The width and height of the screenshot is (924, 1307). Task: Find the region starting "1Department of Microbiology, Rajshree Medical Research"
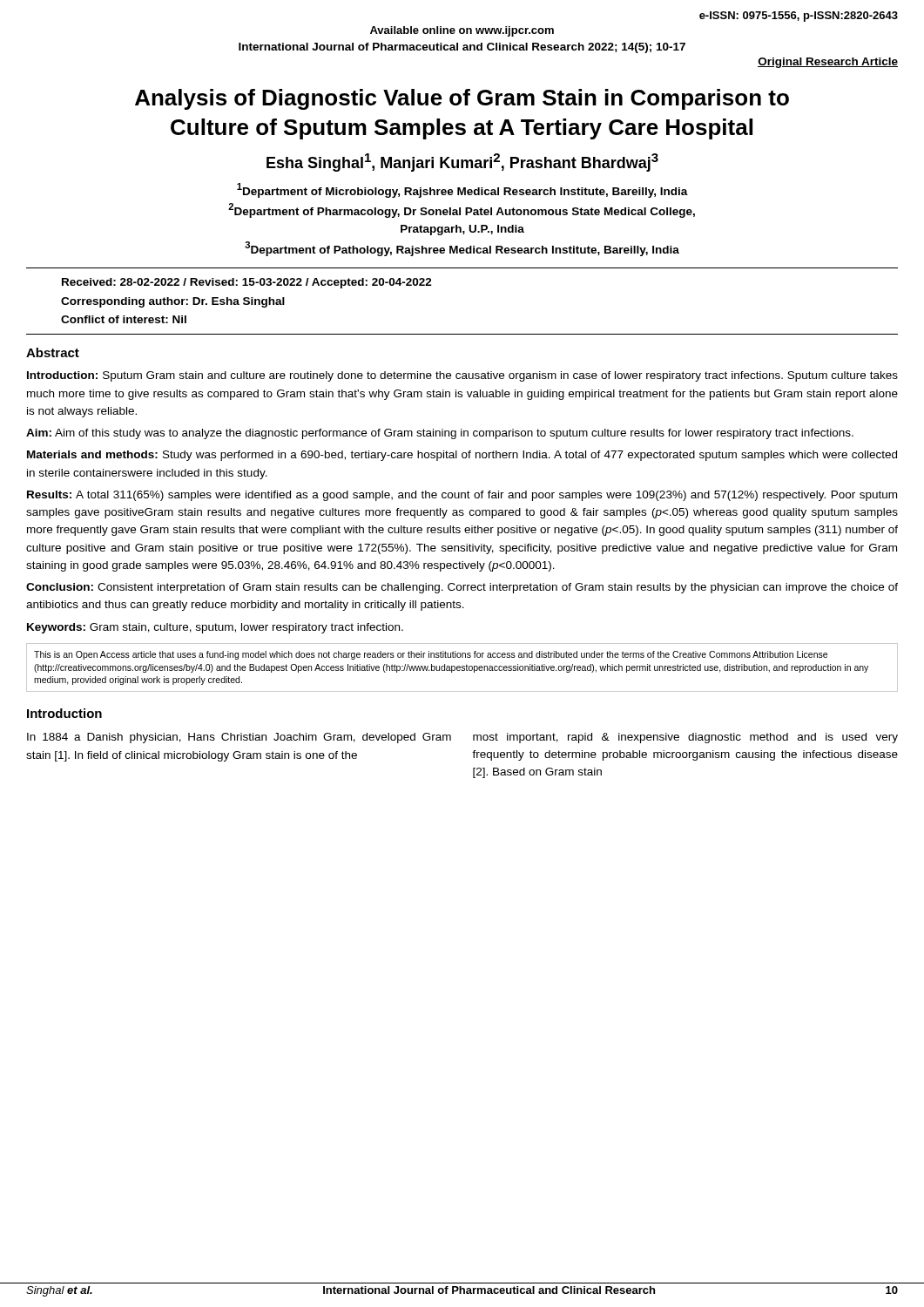(x=462, y=218)
